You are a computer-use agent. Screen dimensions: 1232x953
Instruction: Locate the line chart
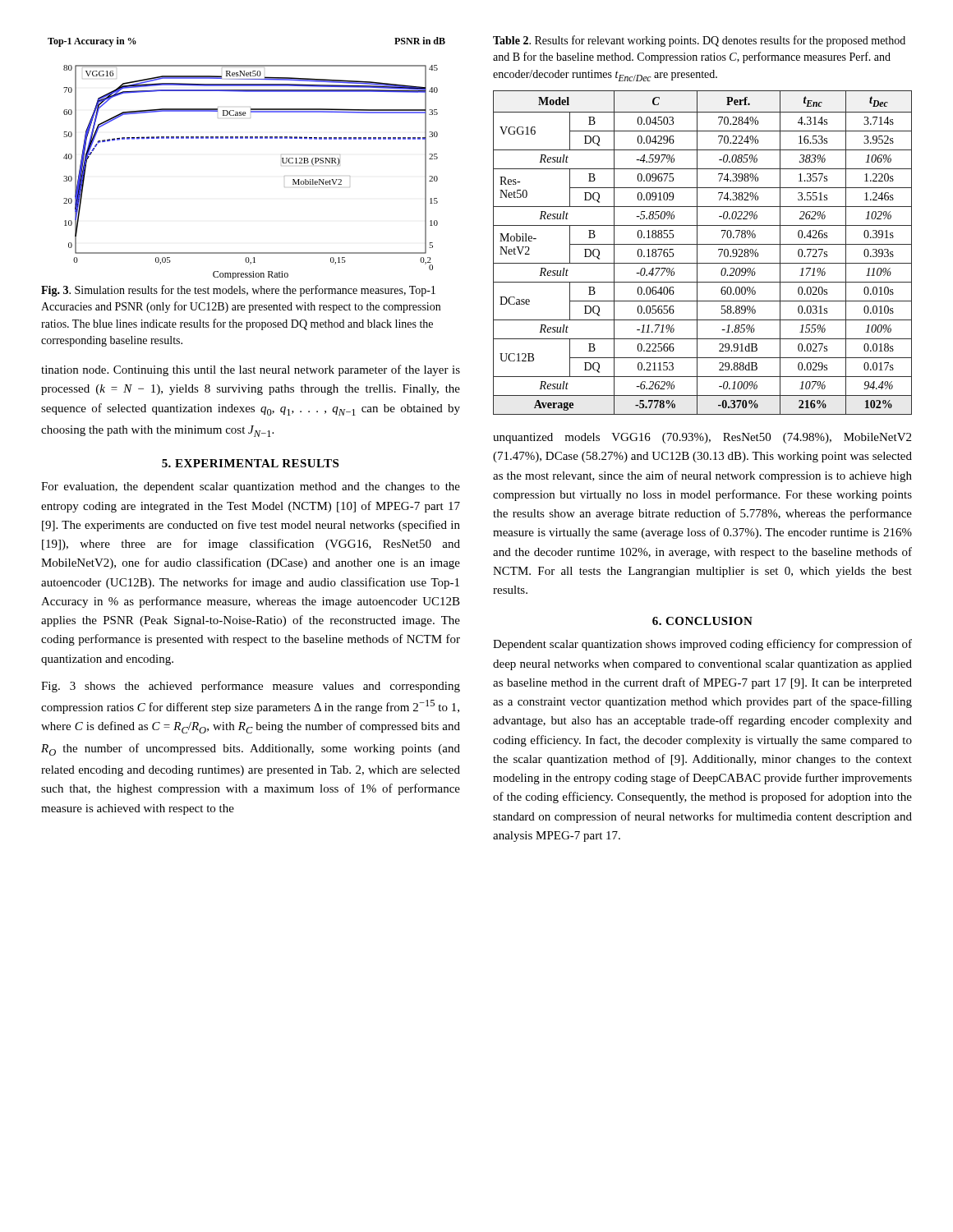point(251,156)
